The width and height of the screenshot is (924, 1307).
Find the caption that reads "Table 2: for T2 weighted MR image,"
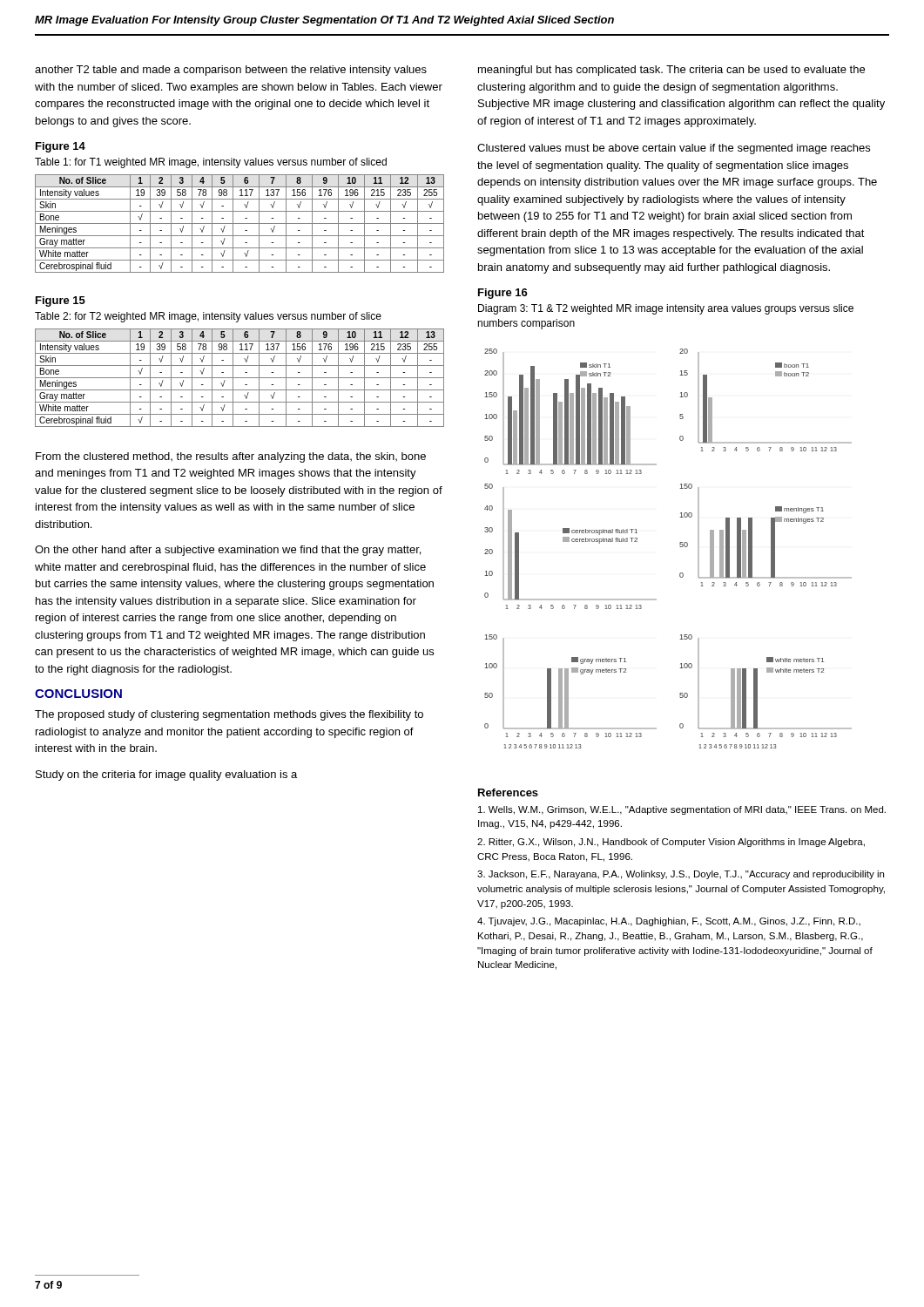point(208,316)
